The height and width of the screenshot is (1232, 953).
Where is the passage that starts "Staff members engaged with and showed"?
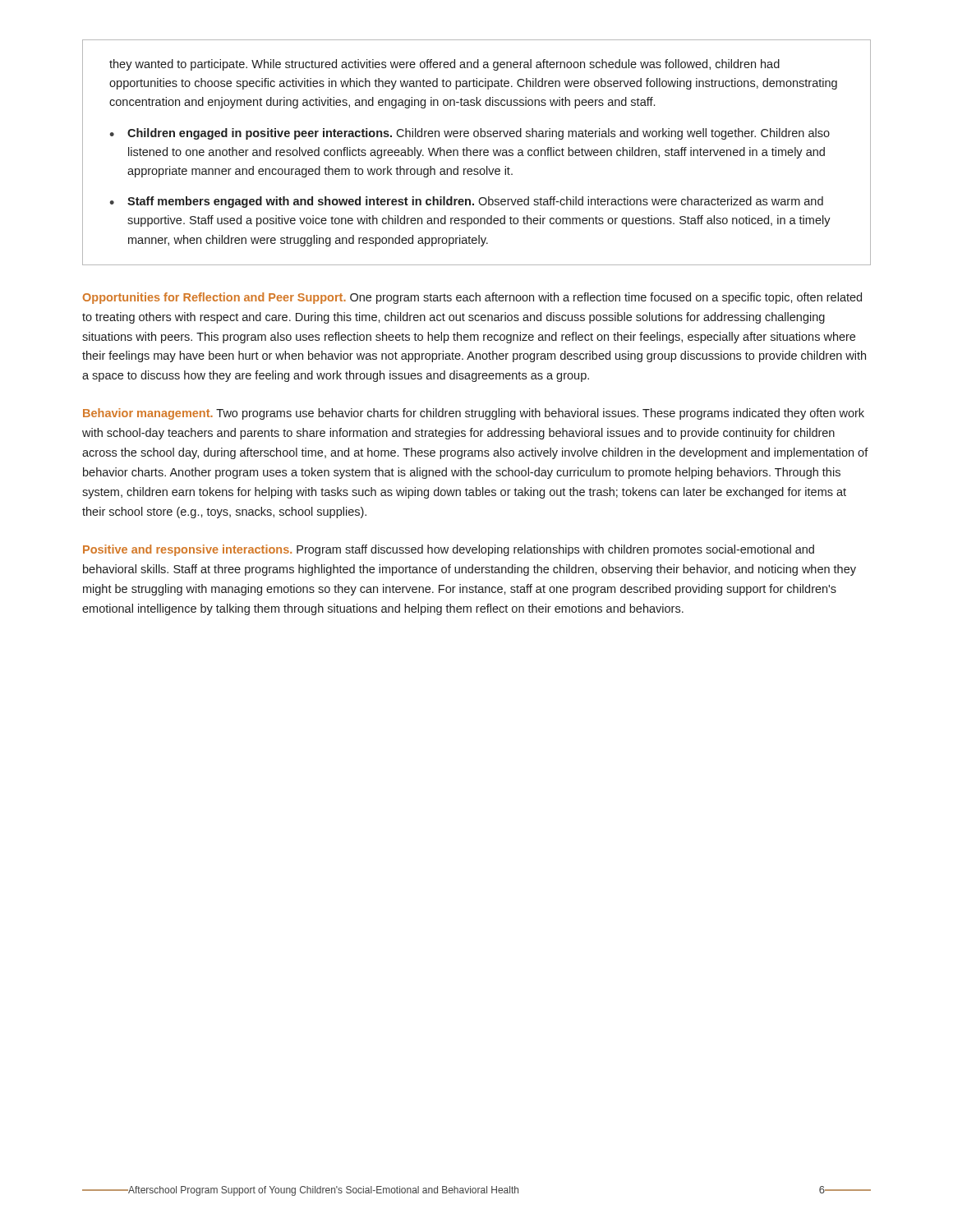tap(479, 220)
